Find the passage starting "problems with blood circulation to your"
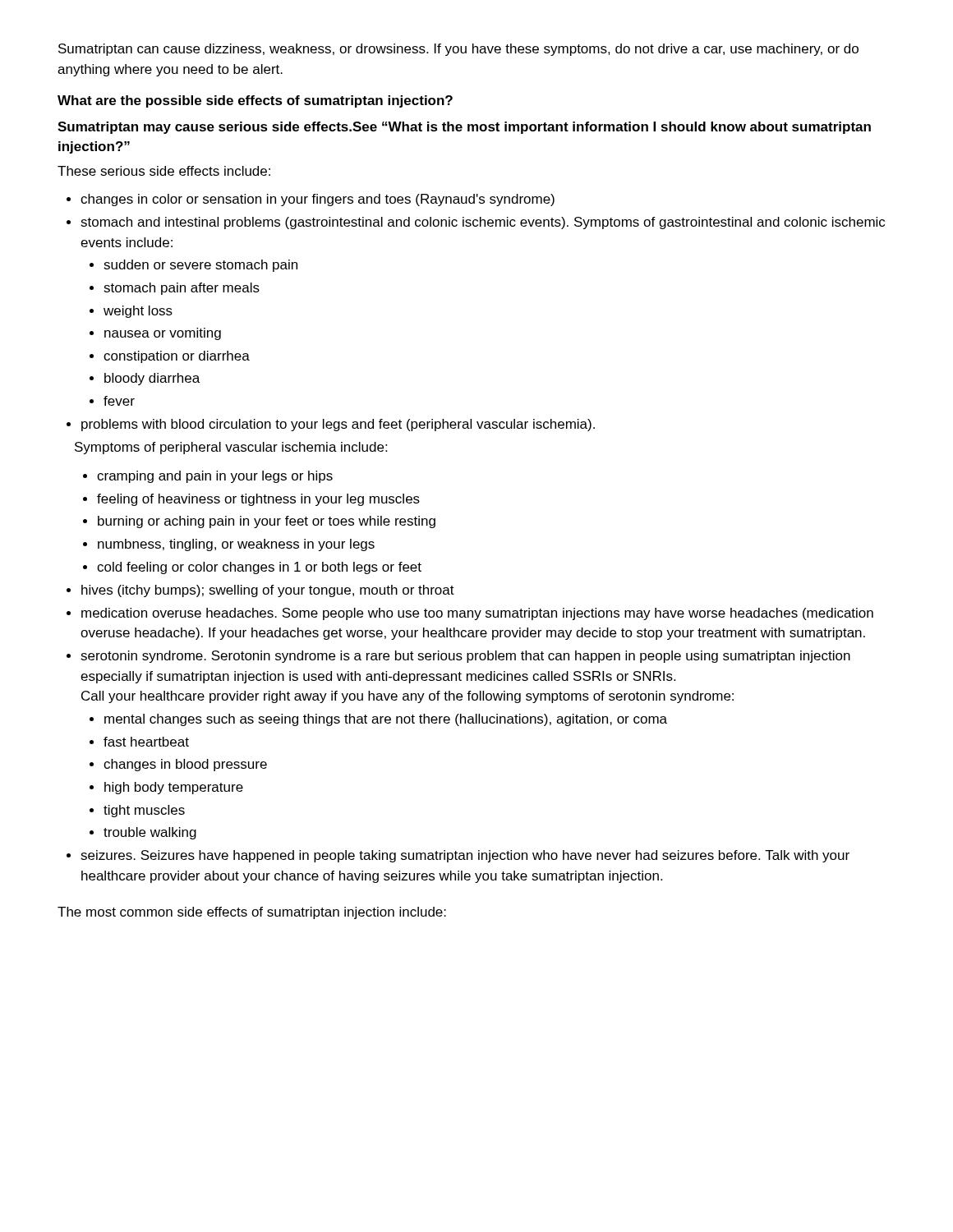Screen dimensions: 1232x953 (488, 425)
